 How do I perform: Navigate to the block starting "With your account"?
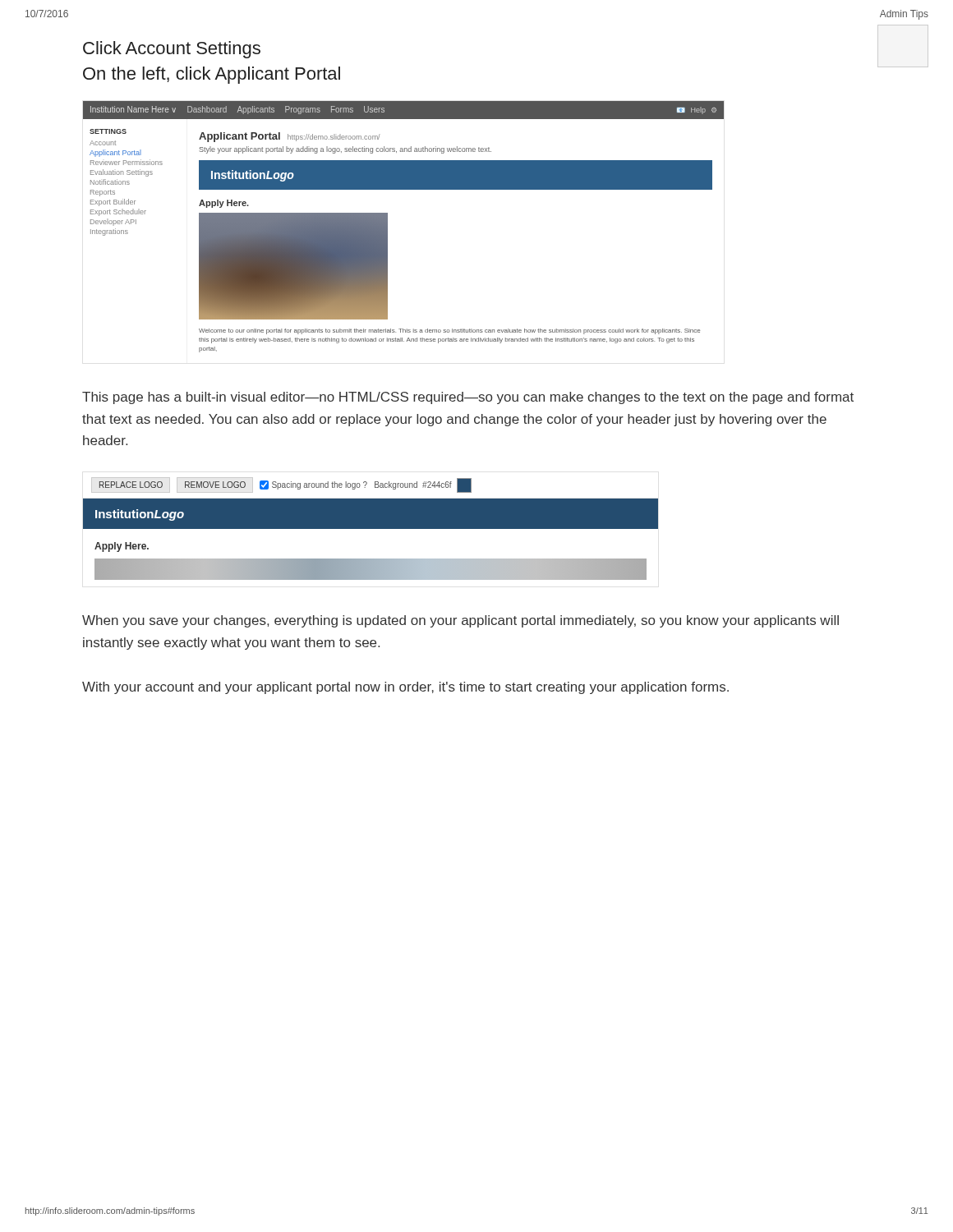click(x=406, y=687)
